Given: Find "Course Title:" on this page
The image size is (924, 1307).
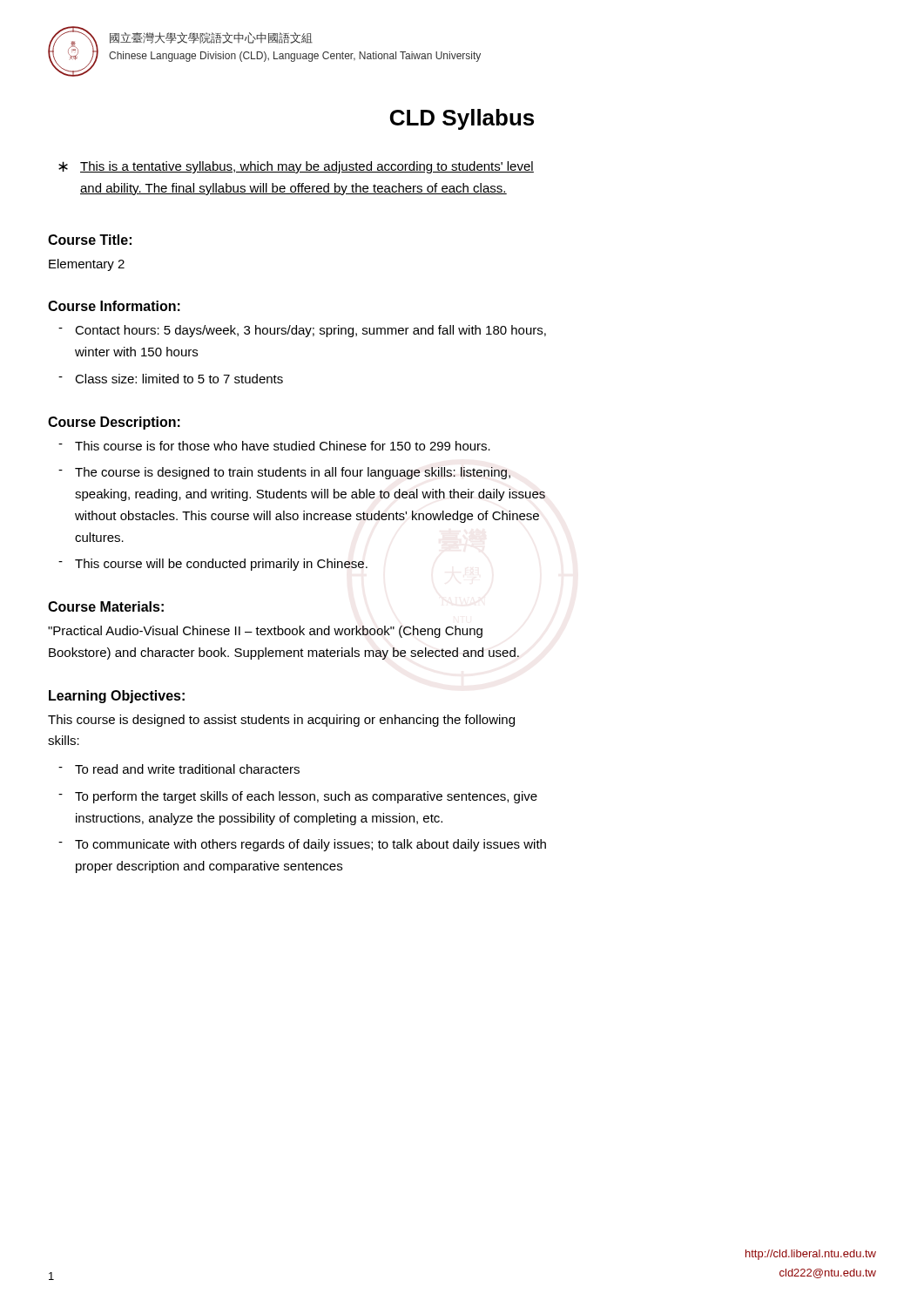Looking at the screenshot, I should point(90,240).
